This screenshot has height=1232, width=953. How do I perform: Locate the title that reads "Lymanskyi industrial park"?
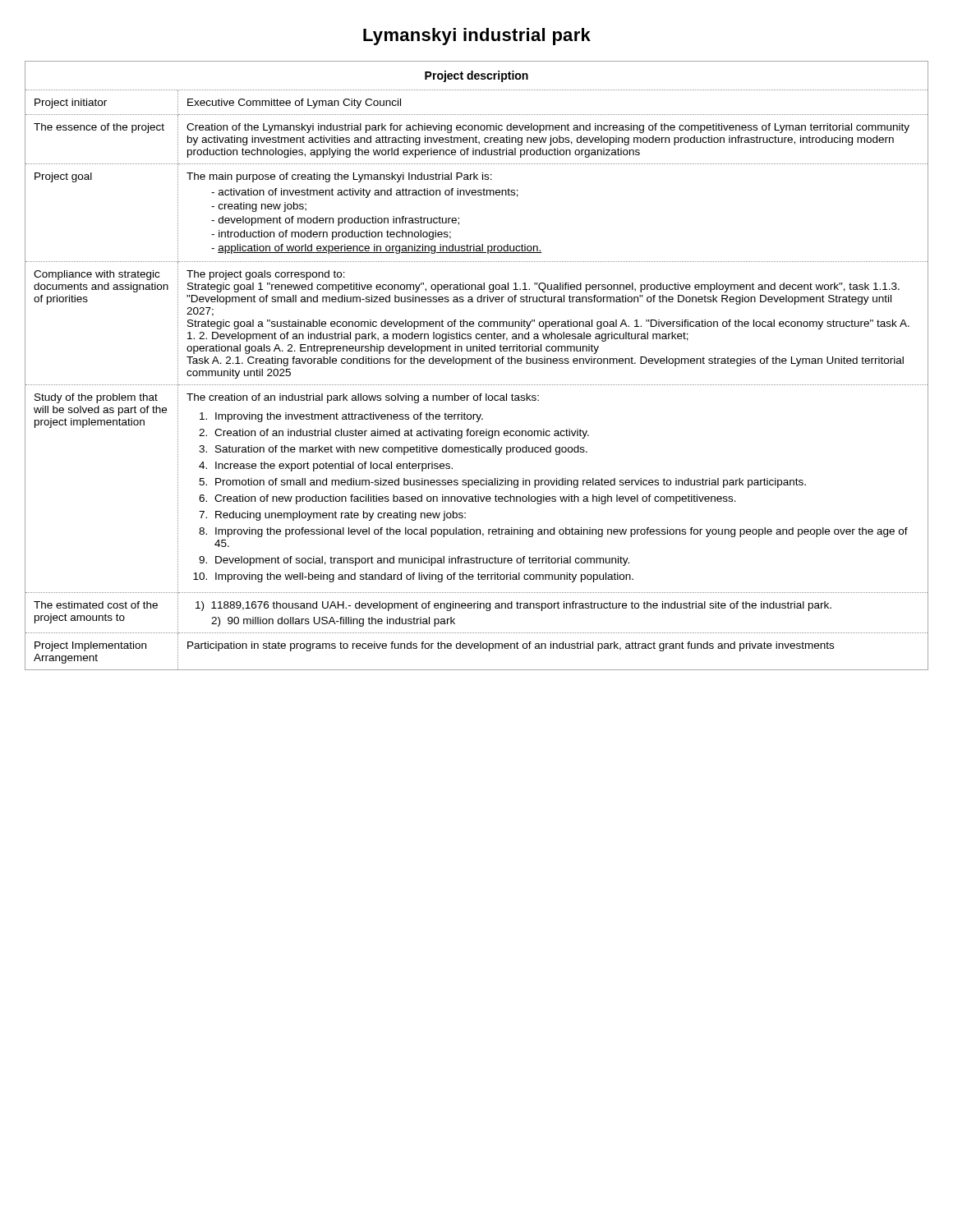476,35
